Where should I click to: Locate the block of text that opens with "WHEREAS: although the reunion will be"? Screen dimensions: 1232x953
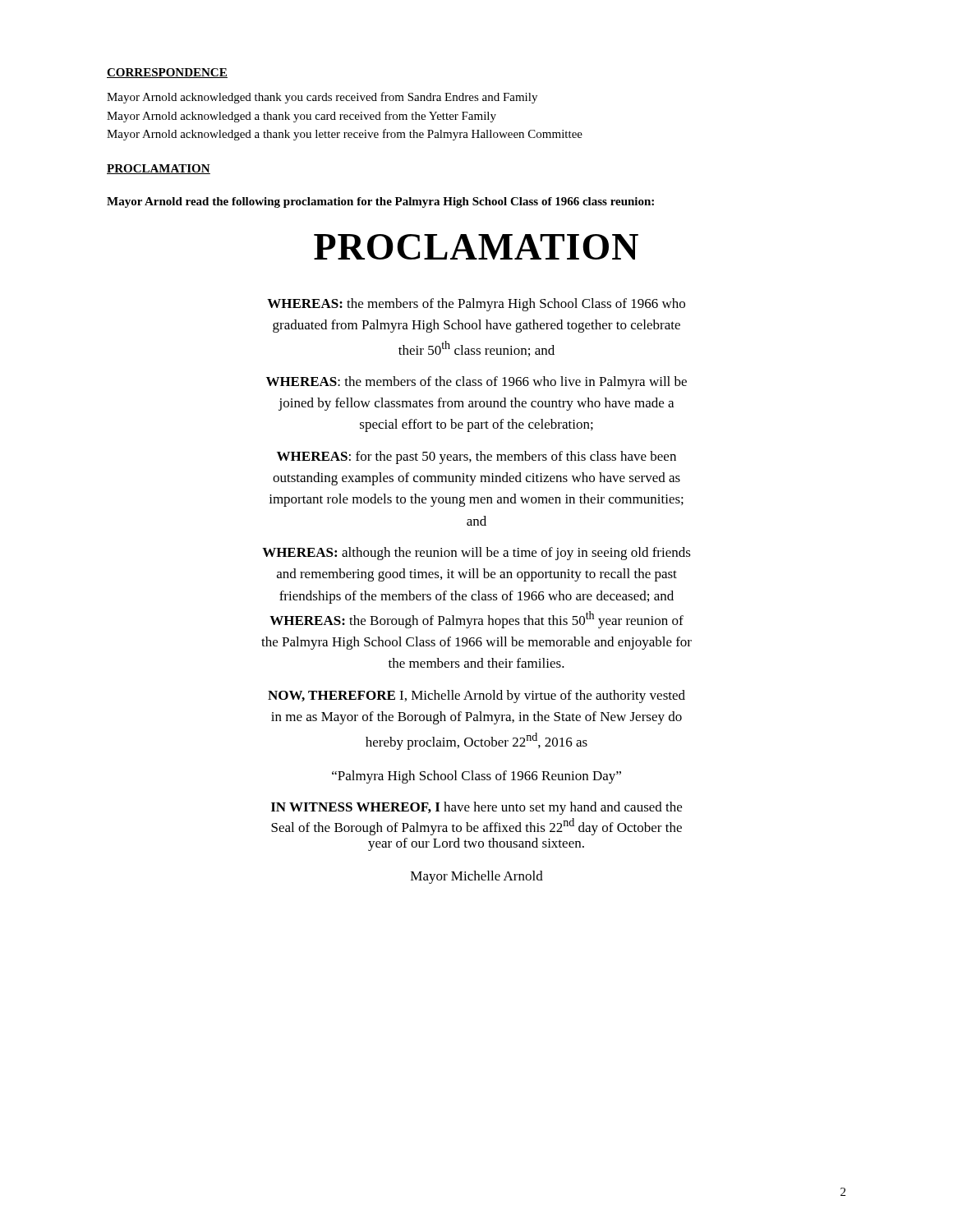point(476,608)
